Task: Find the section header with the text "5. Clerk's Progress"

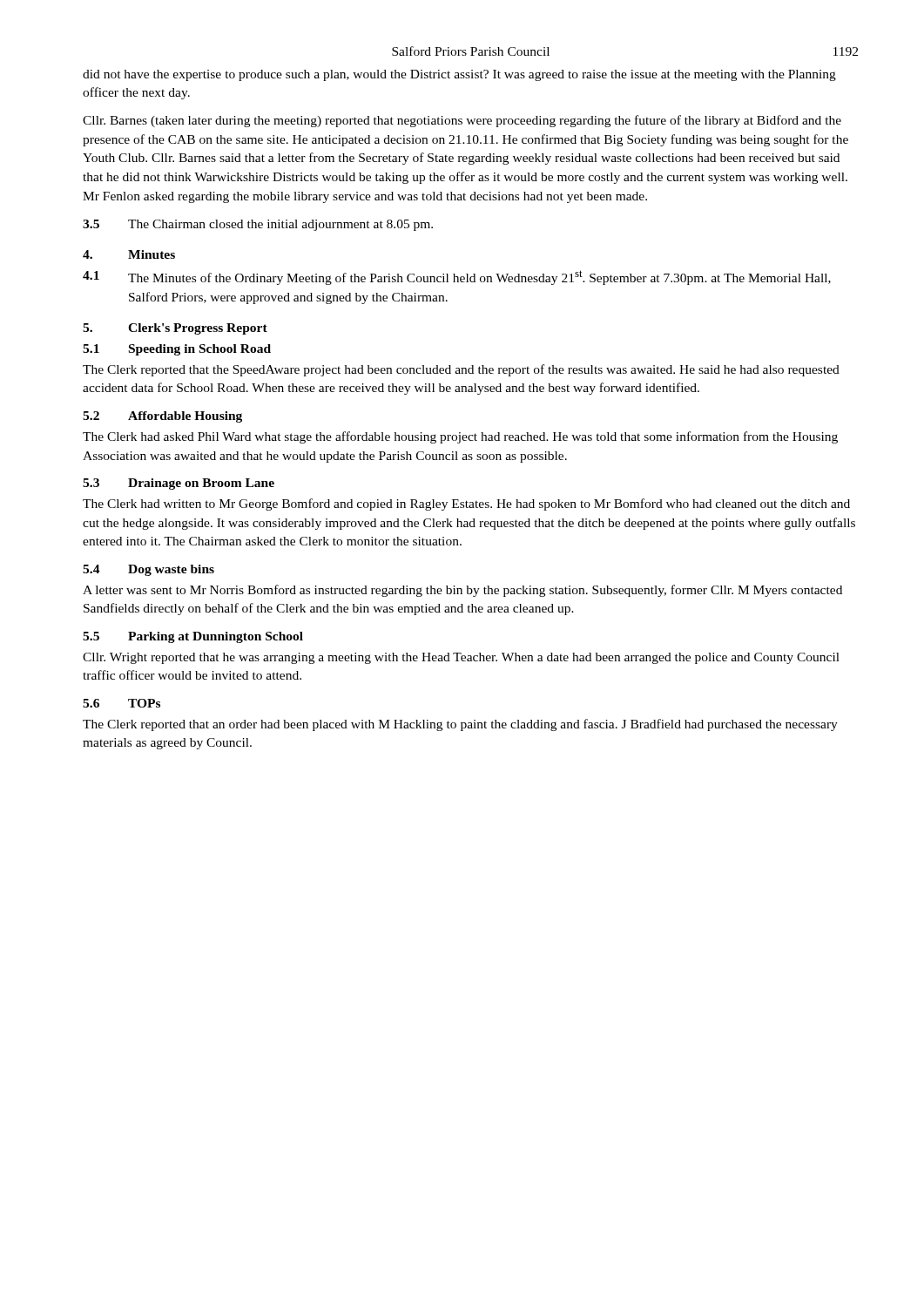Action: [x=175, y=328]
